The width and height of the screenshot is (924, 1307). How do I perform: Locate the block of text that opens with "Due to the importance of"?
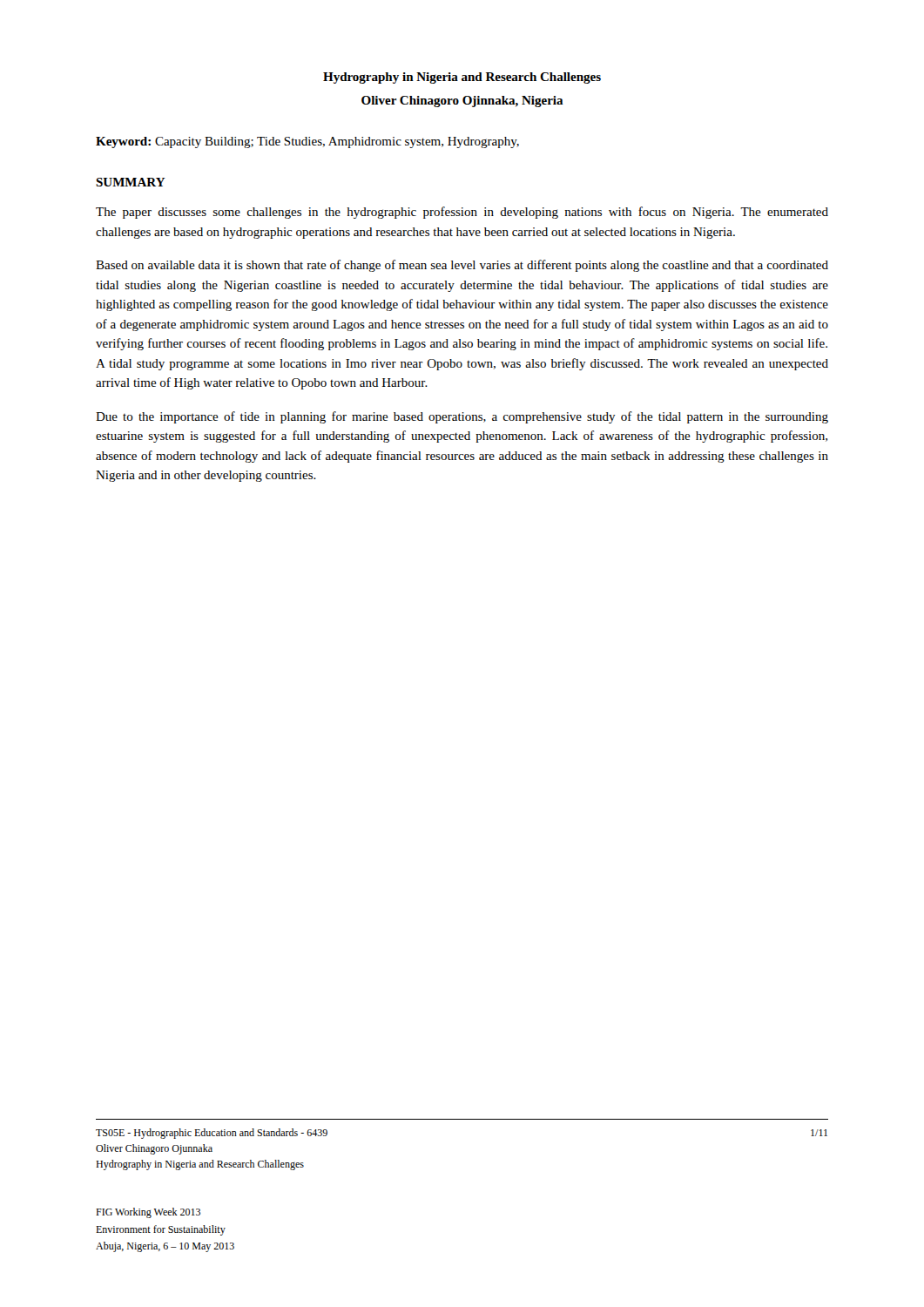point(462,445)
